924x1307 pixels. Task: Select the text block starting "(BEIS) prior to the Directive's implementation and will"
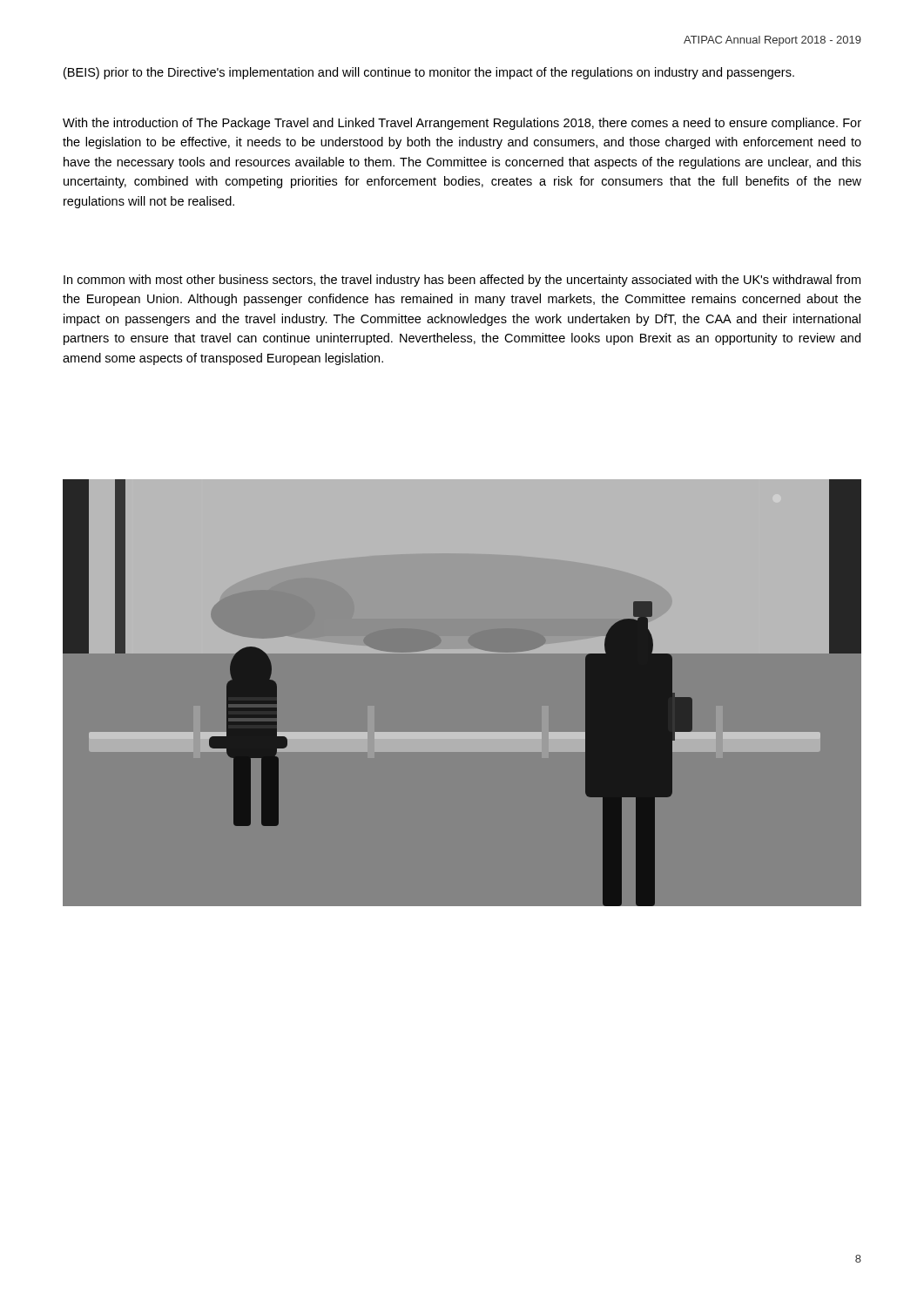tap(429, 72)
